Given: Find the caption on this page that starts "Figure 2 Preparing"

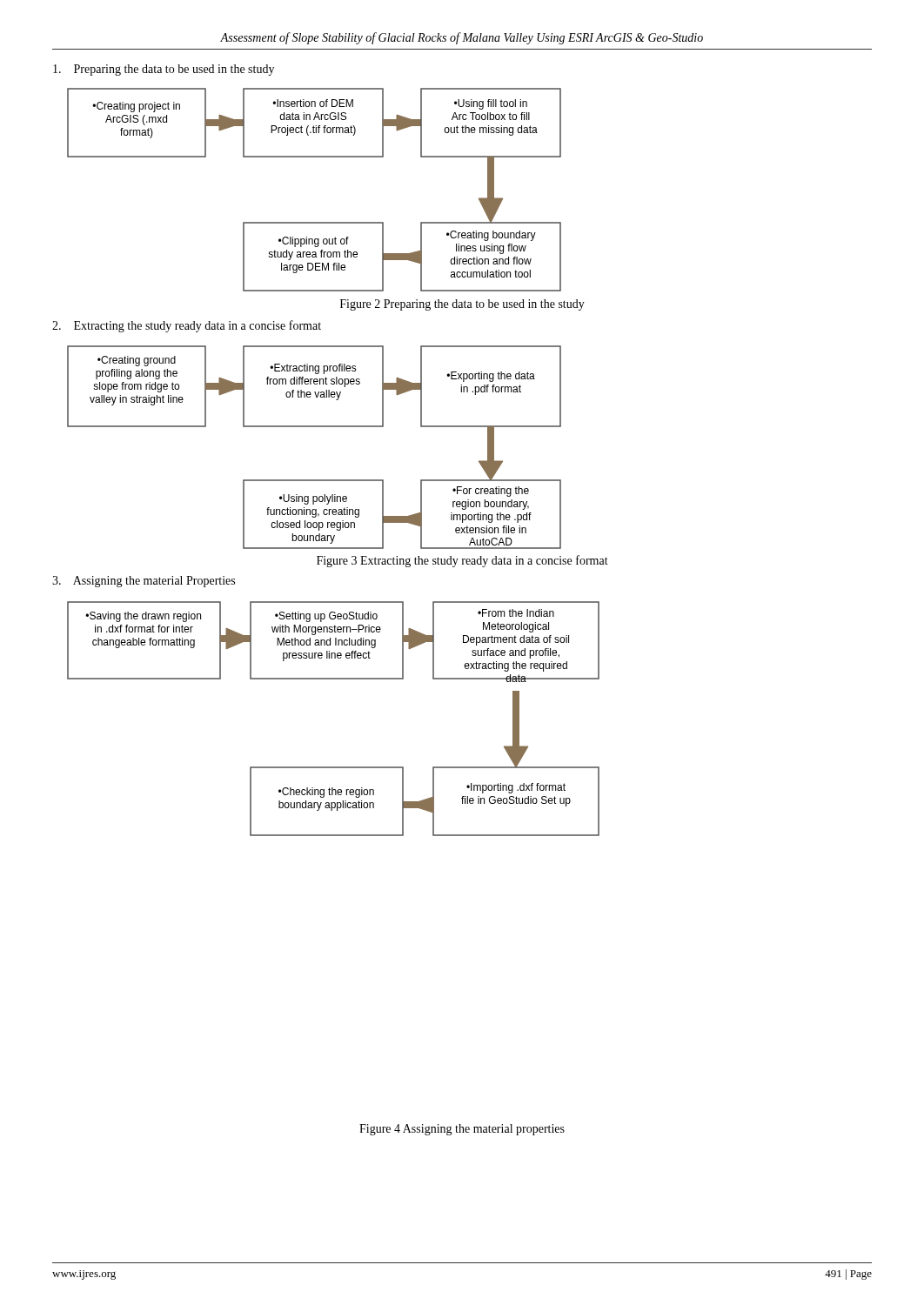Looking at the screenshot, I should coord(462,304).
